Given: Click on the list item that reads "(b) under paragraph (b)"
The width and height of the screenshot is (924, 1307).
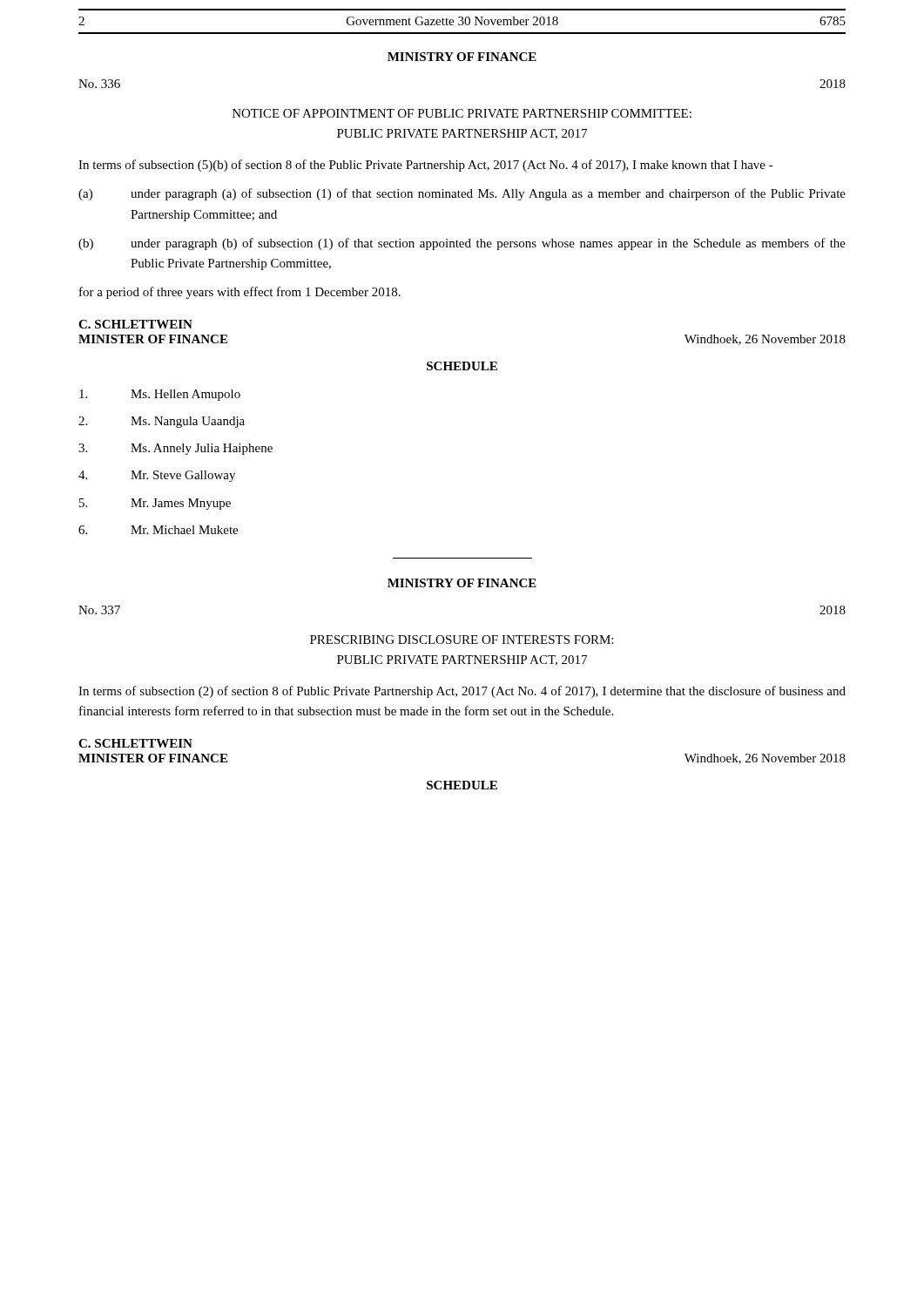Looking at the screenshot, I should [462, 254].
